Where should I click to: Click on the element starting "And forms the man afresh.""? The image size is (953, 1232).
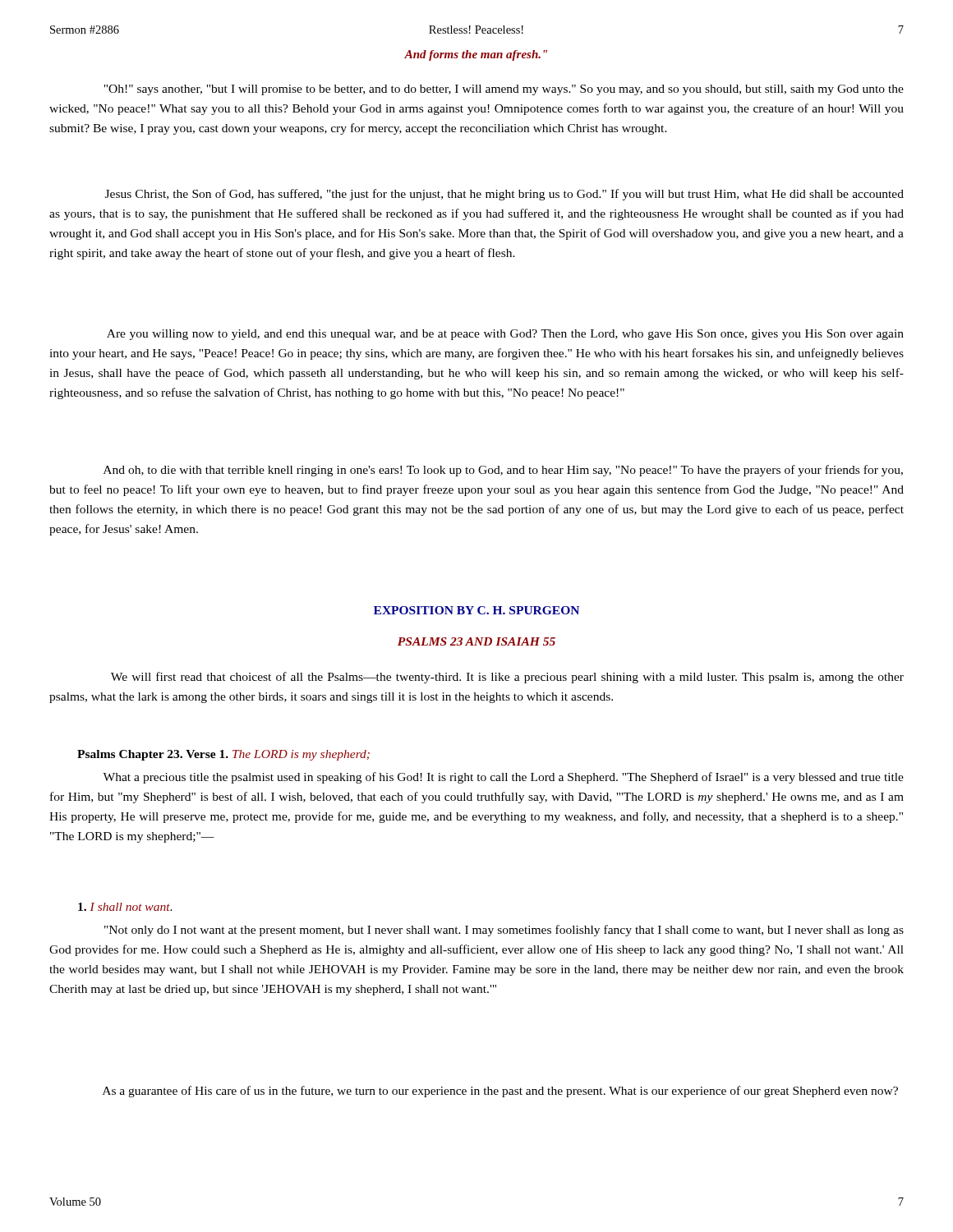point(476,54)
